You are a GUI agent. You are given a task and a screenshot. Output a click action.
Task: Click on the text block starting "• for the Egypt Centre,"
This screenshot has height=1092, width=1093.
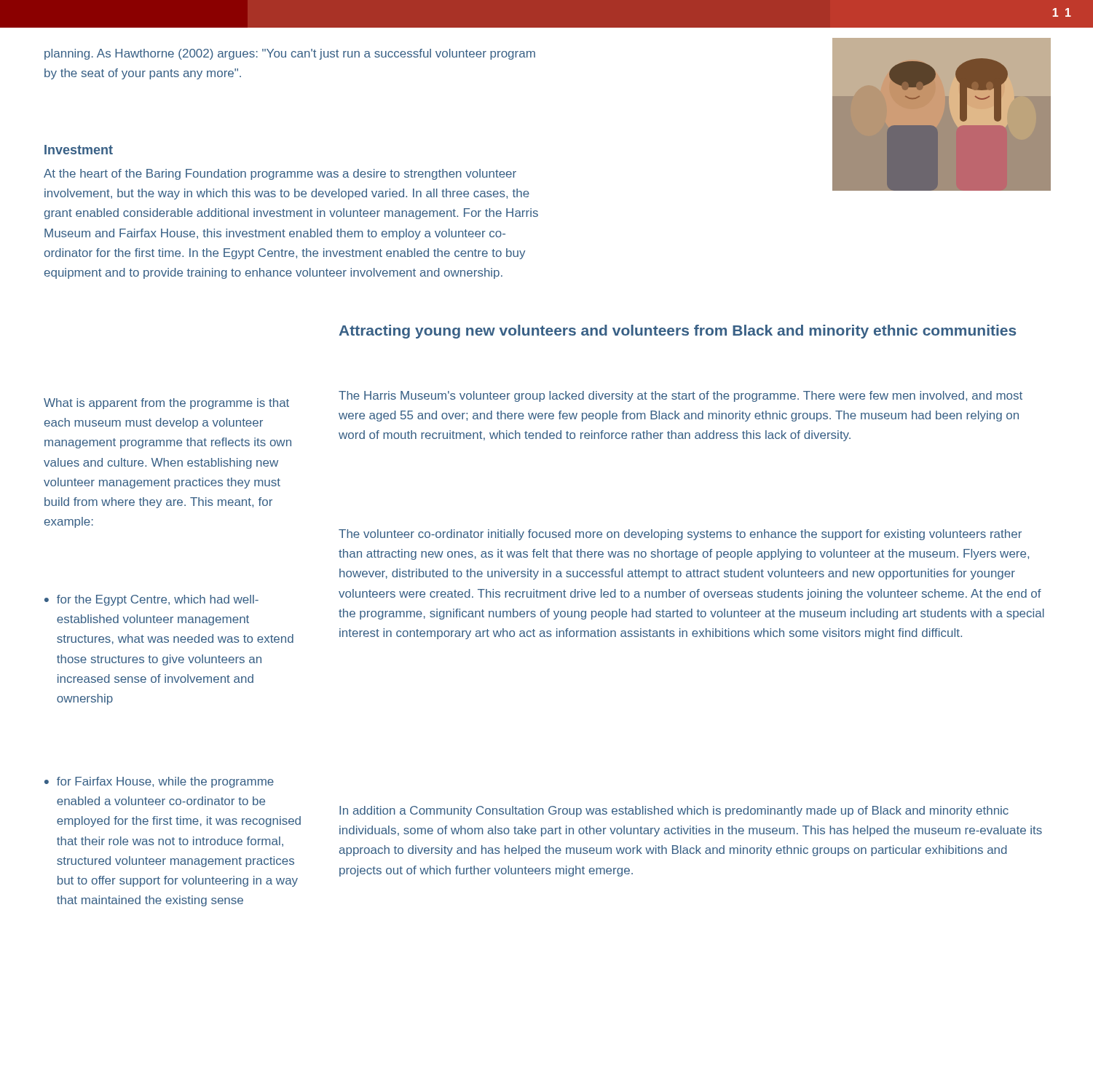[173, 649]
